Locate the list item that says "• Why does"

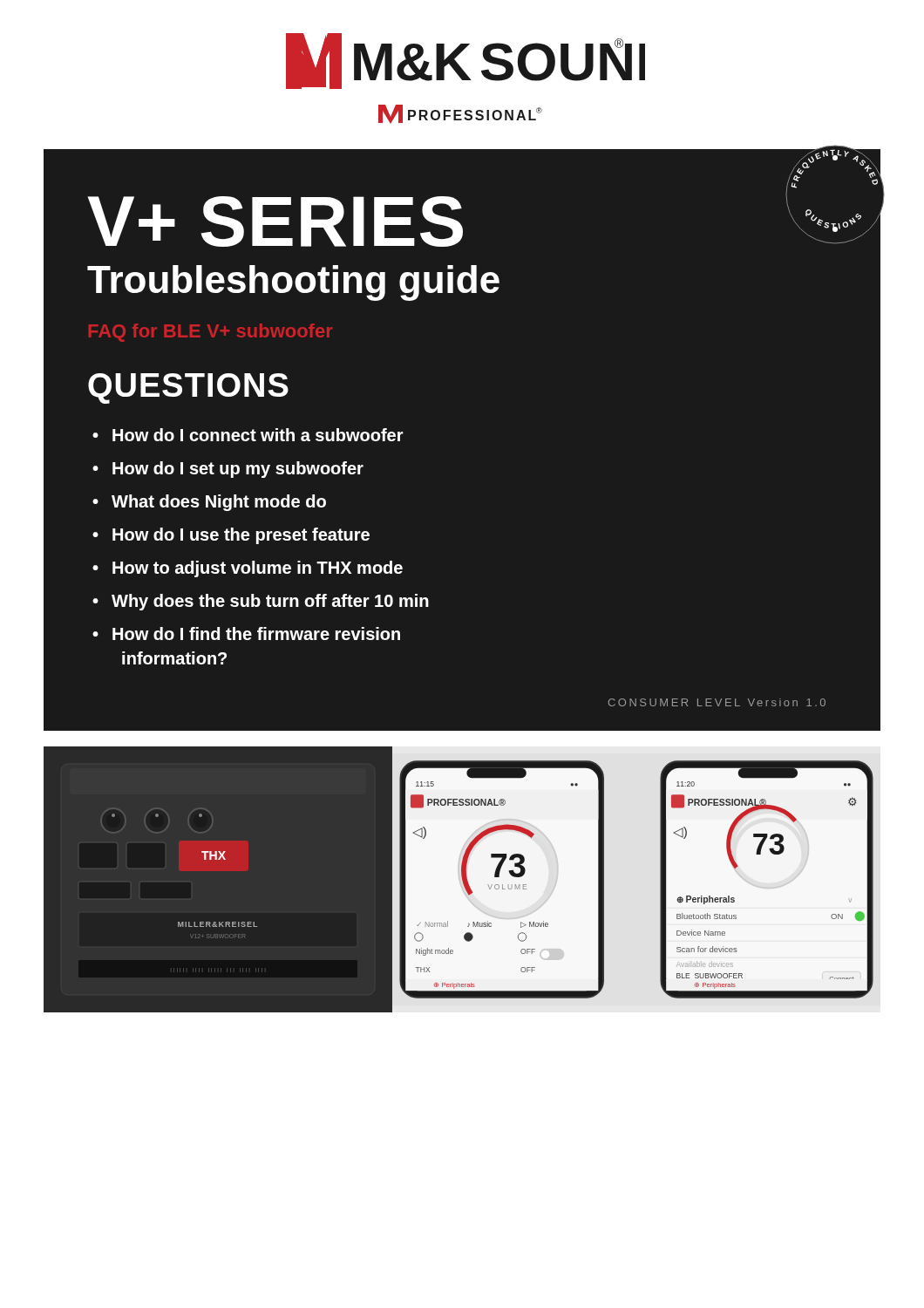pos(261,601)
